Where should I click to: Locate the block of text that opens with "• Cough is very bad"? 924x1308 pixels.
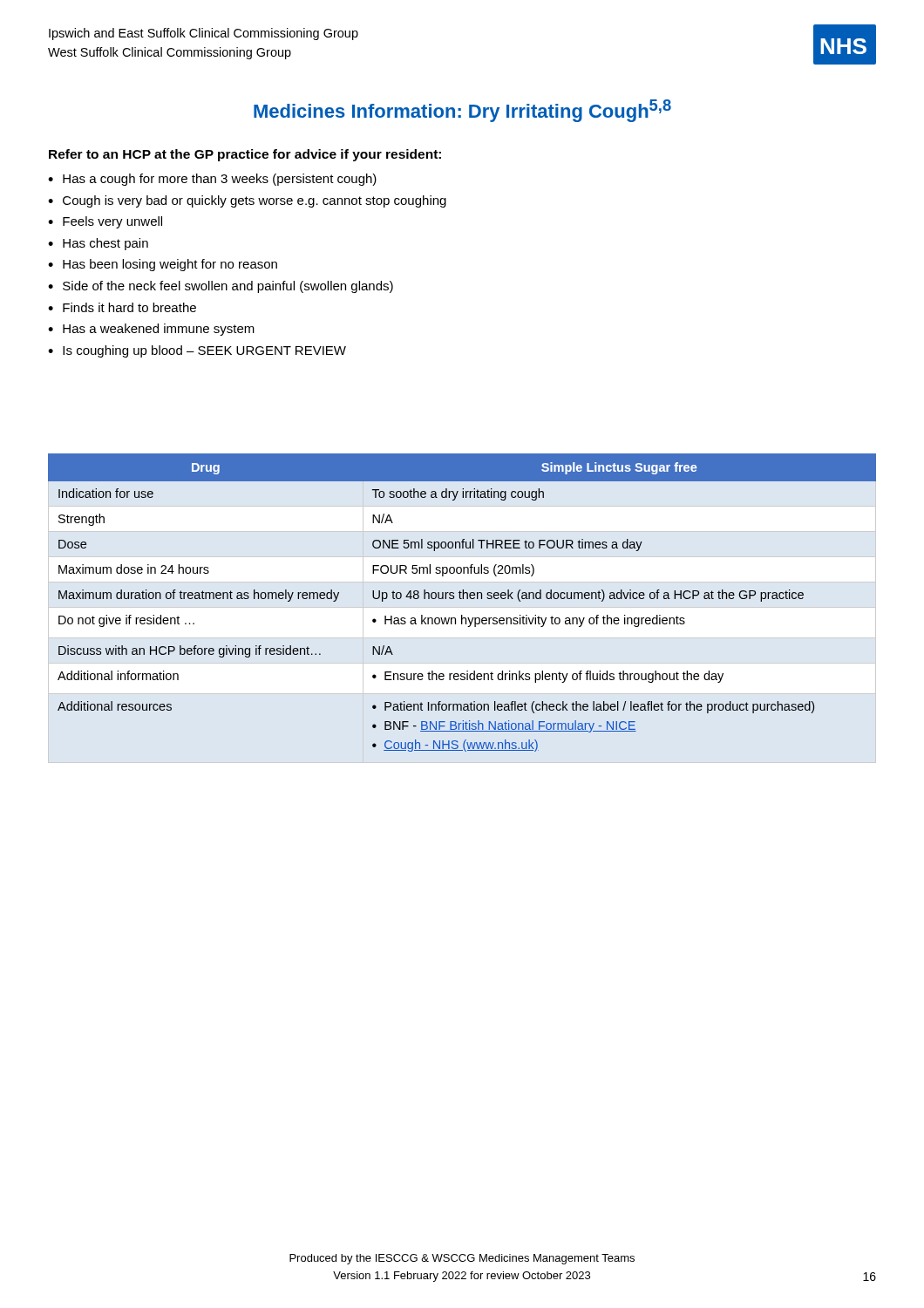[247, 202]
